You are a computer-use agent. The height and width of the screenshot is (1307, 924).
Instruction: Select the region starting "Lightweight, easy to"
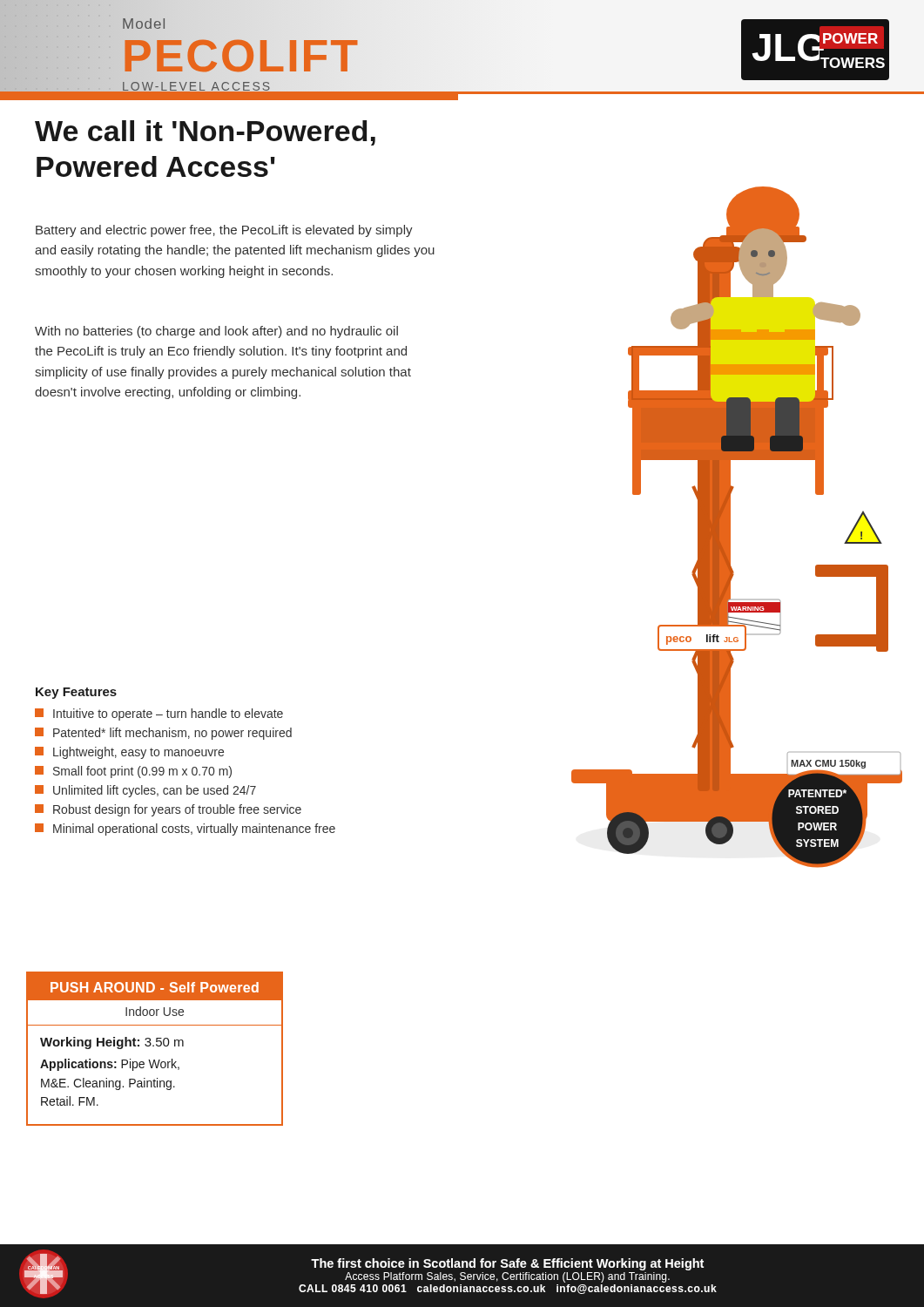[130, 753]
